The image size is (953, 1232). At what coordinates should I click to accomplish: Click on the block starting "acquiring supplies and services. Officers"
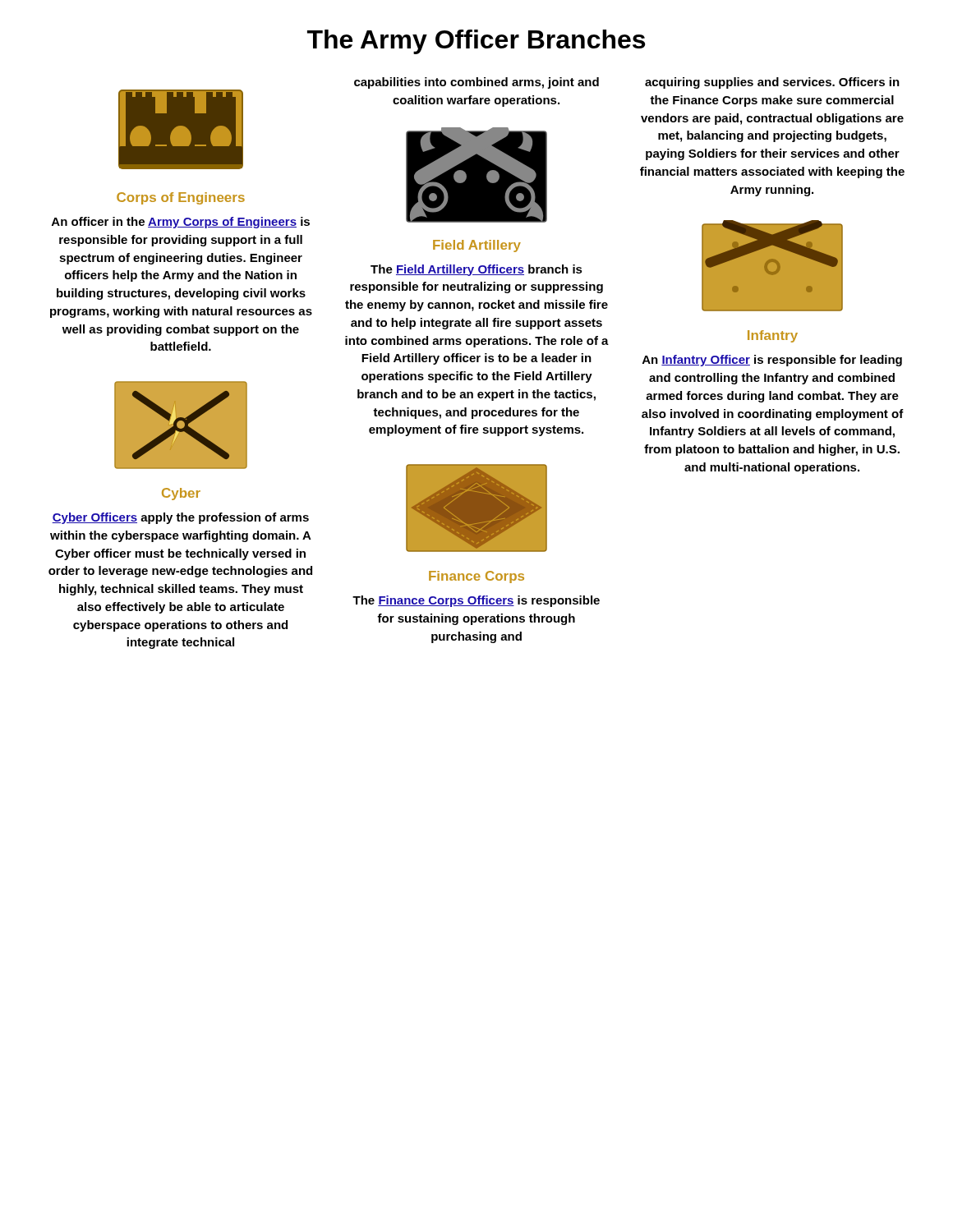[x=772, y=135]
